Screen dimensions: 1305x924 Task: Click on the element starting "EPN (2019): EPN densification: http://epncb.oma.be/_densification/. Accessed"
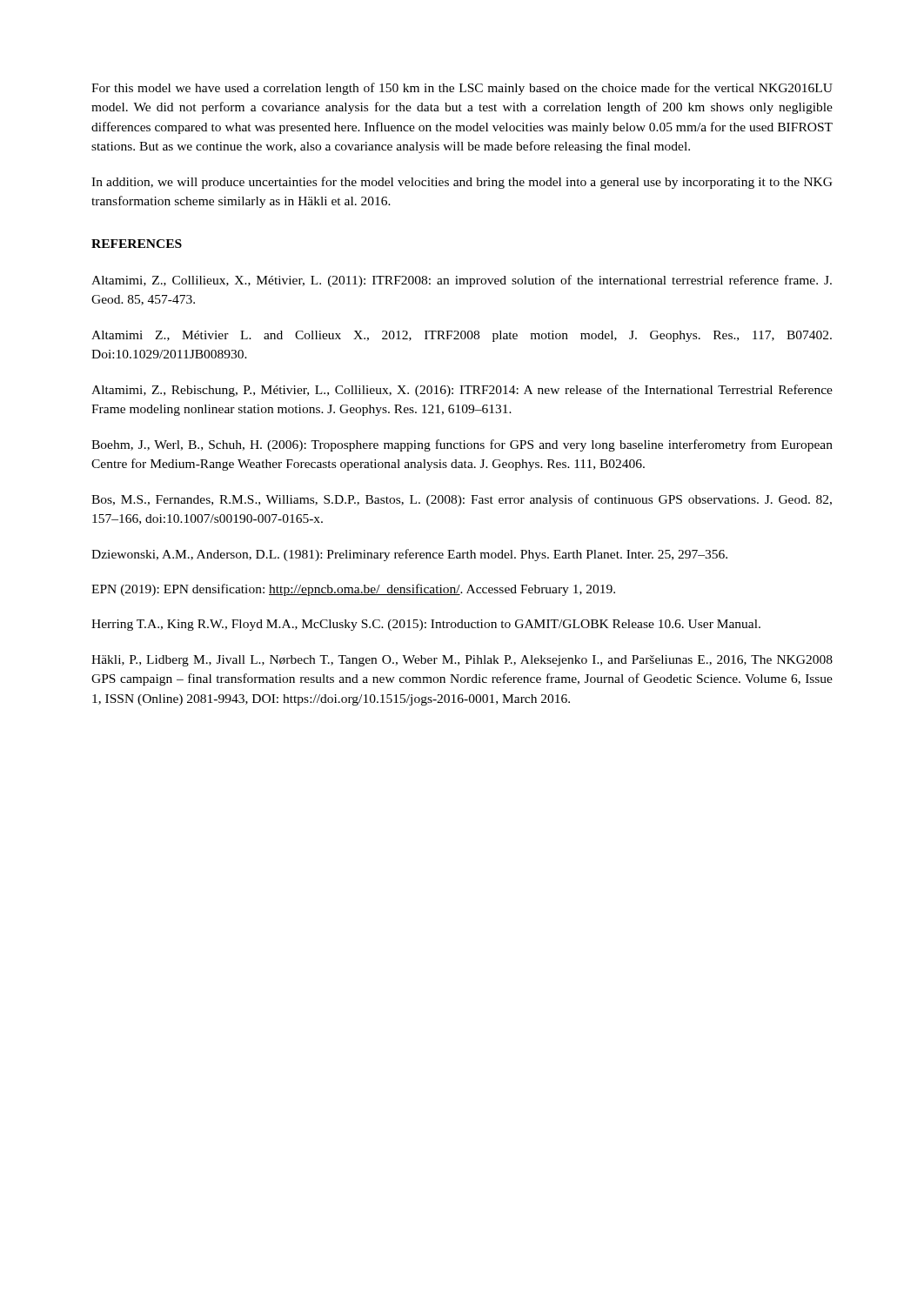click(354, 588)
